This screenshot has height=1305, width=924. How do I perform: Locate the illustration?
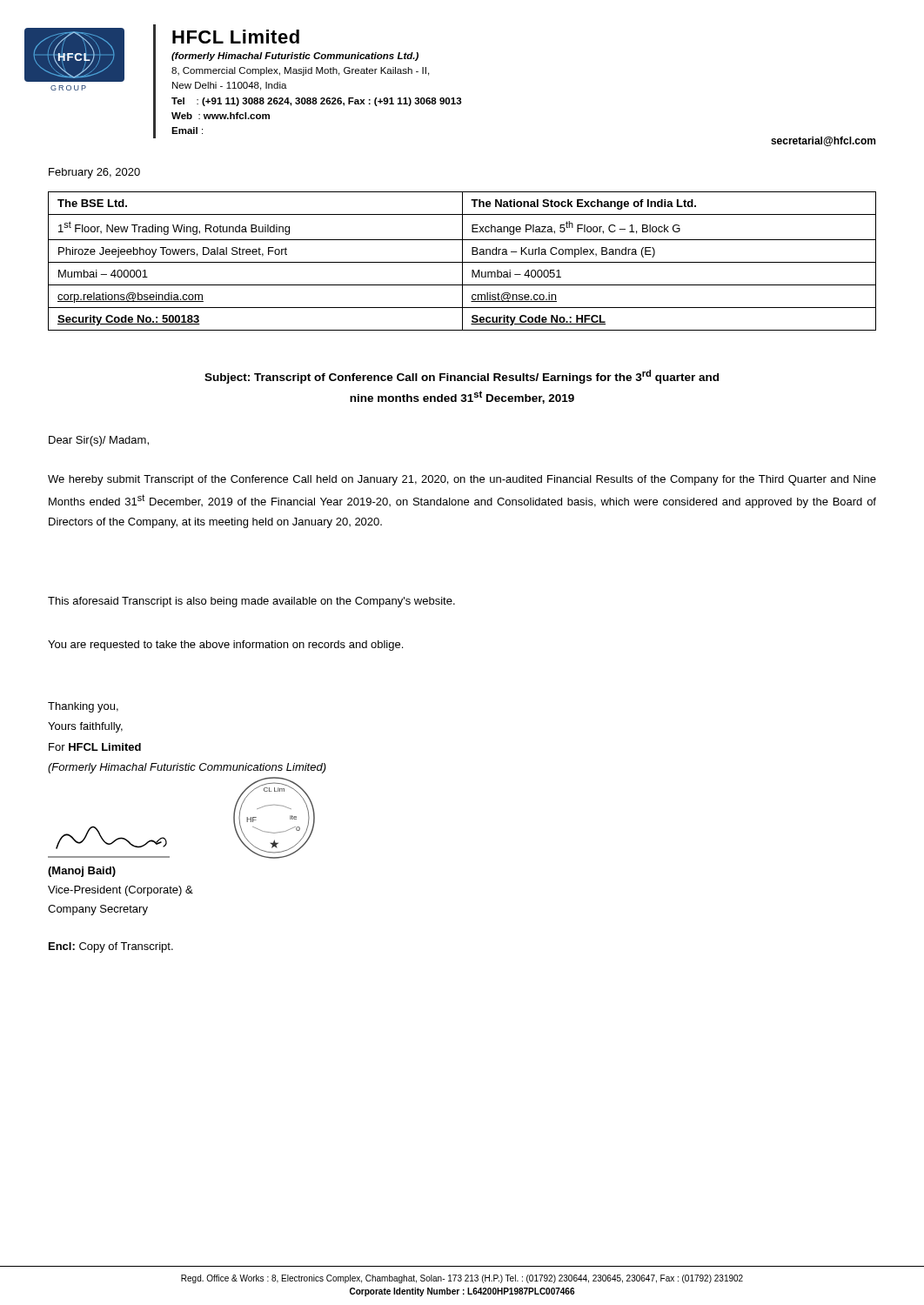(x=183, y=818)
